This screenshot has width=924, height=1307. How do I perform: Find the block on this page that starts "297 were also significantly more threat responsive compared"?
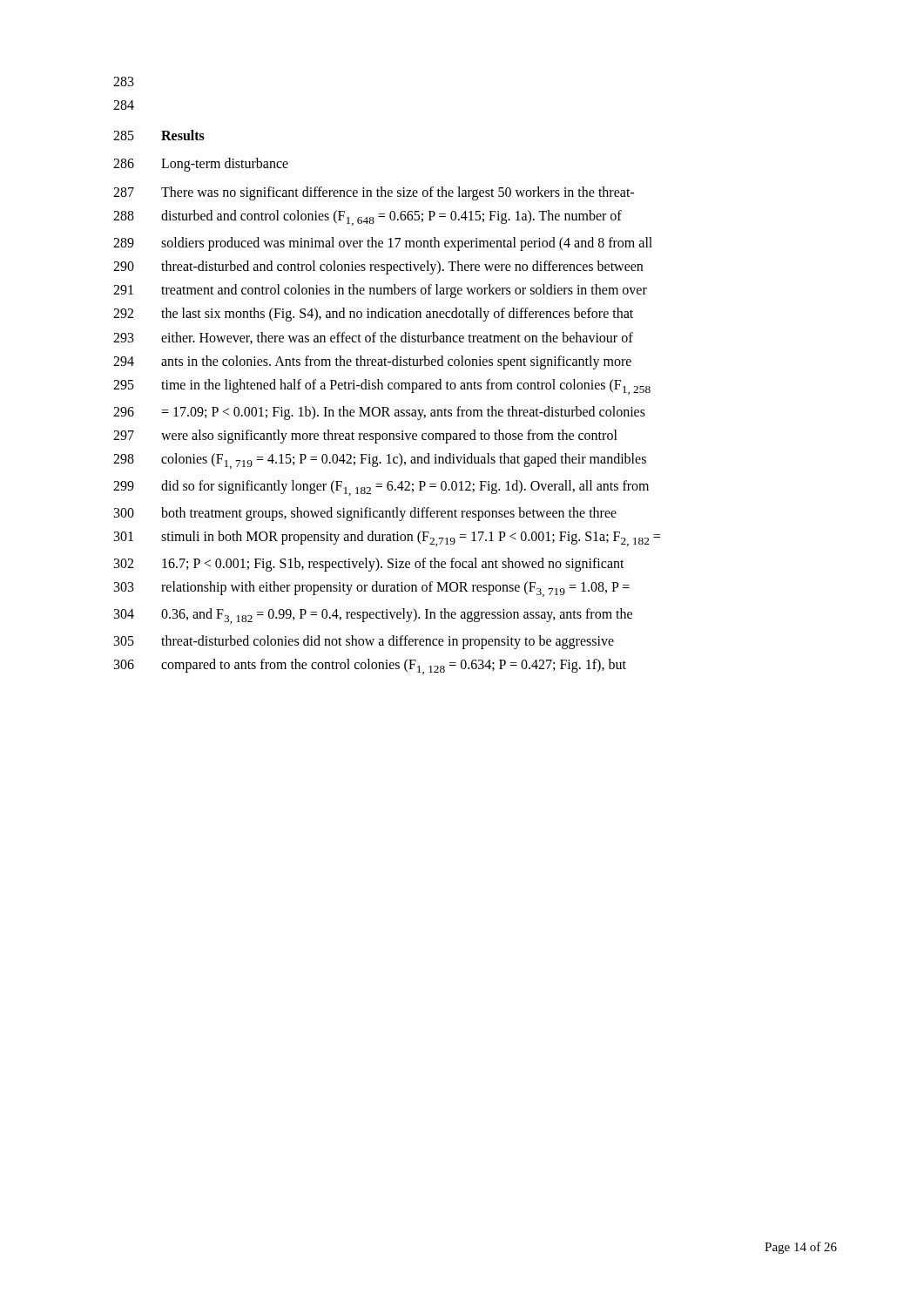[x=475, y=435]
